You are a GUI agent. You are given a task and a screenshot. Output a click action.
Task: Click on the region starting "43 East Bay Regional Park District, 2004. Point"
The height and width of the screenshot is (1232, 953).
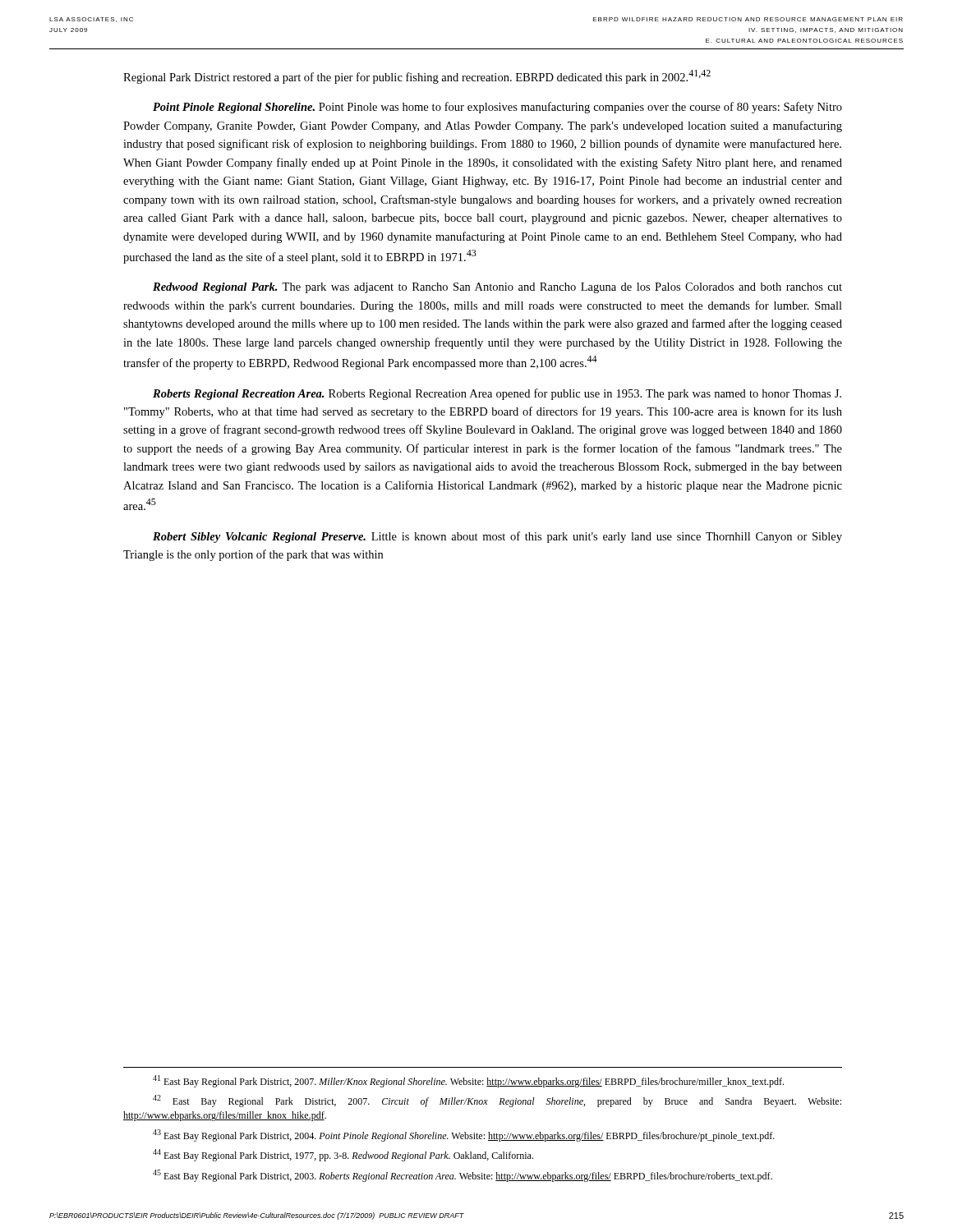464,1135
